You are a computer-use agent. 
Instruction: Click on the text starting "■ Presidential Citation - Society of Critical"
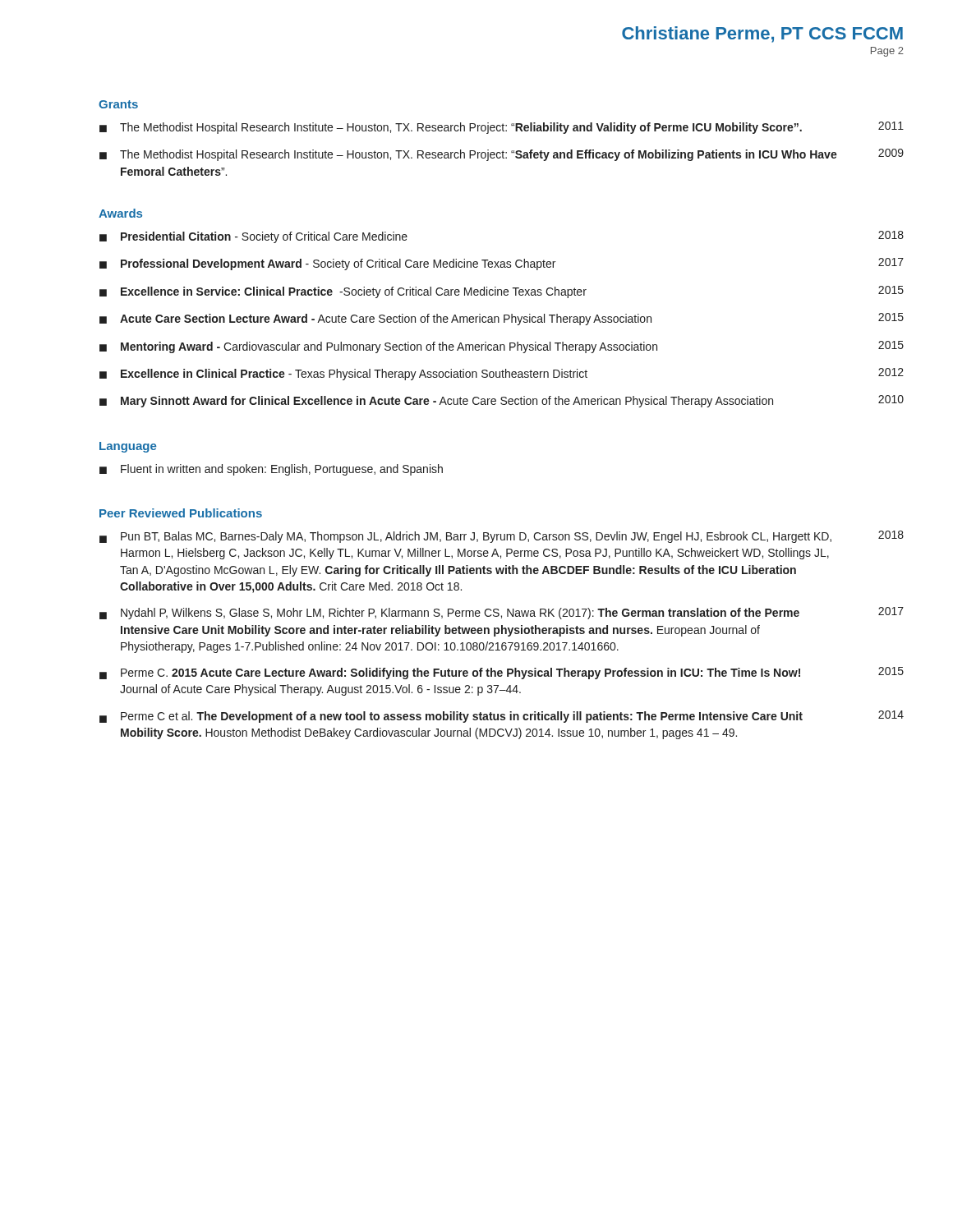coord(262,237)
